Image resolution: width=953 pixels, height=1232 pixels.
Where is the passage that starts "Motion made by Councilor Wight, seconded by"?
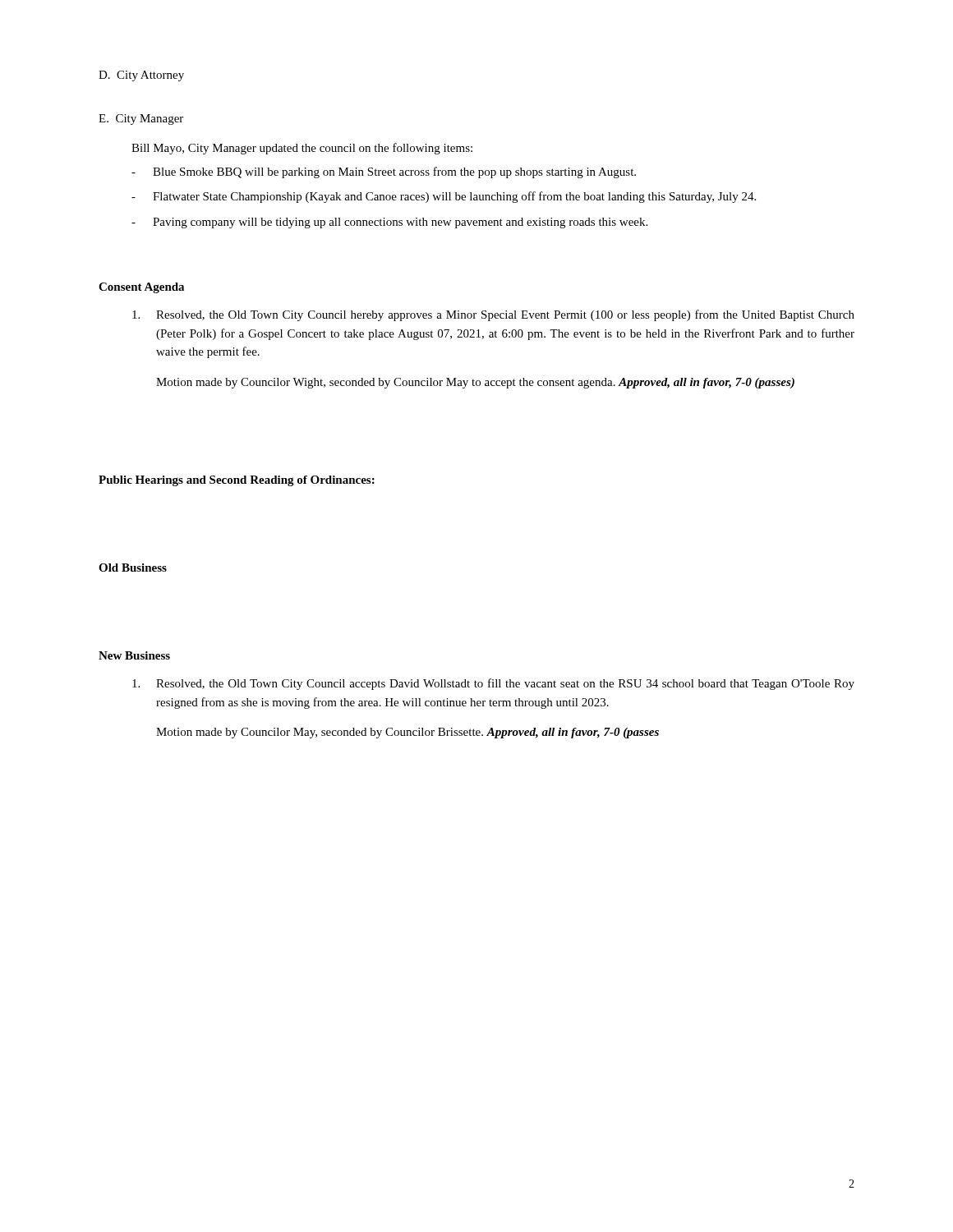pos(476,381)
